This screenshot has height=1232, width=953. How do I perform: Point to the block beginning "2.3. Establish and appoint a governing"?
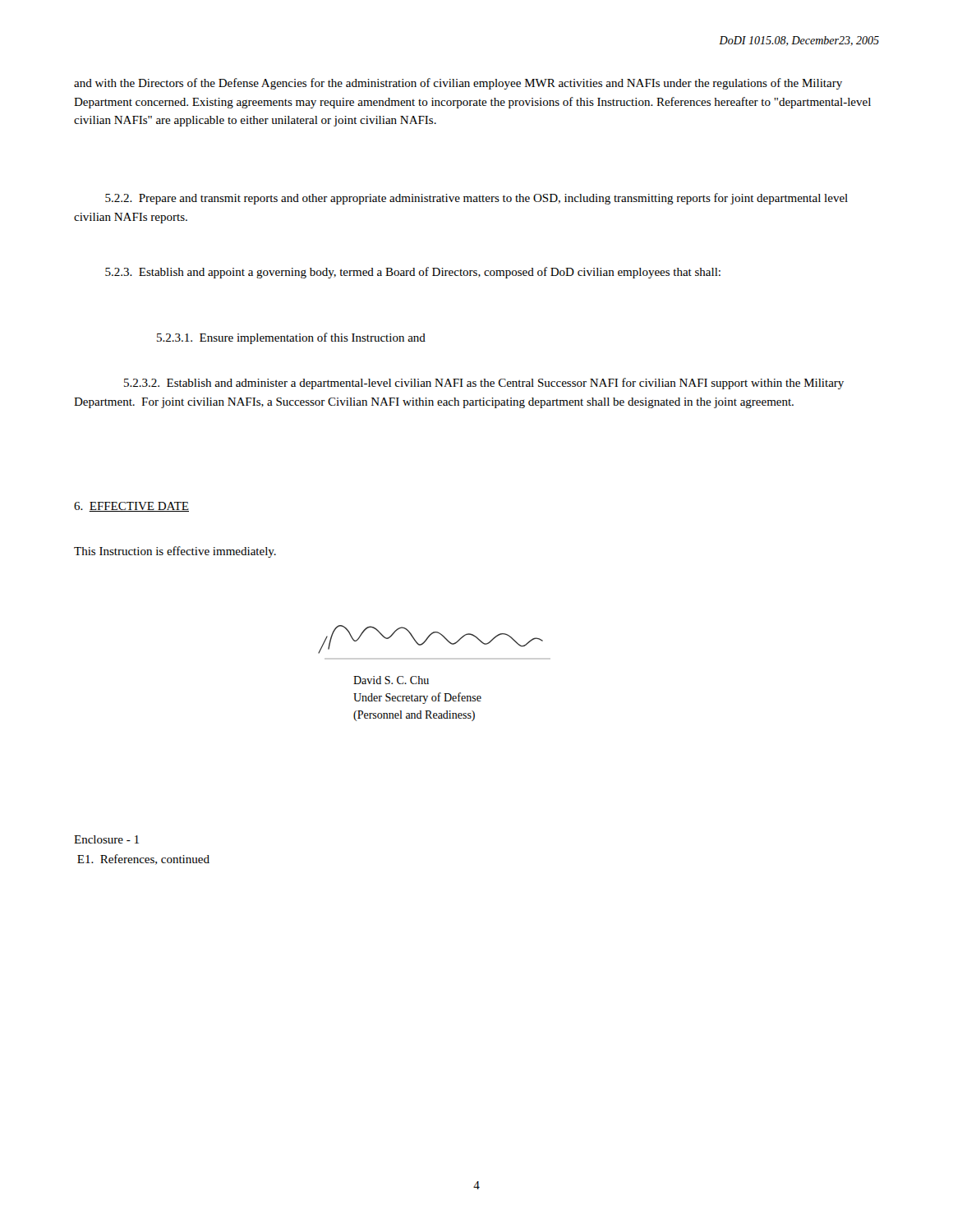coord(398,272)
